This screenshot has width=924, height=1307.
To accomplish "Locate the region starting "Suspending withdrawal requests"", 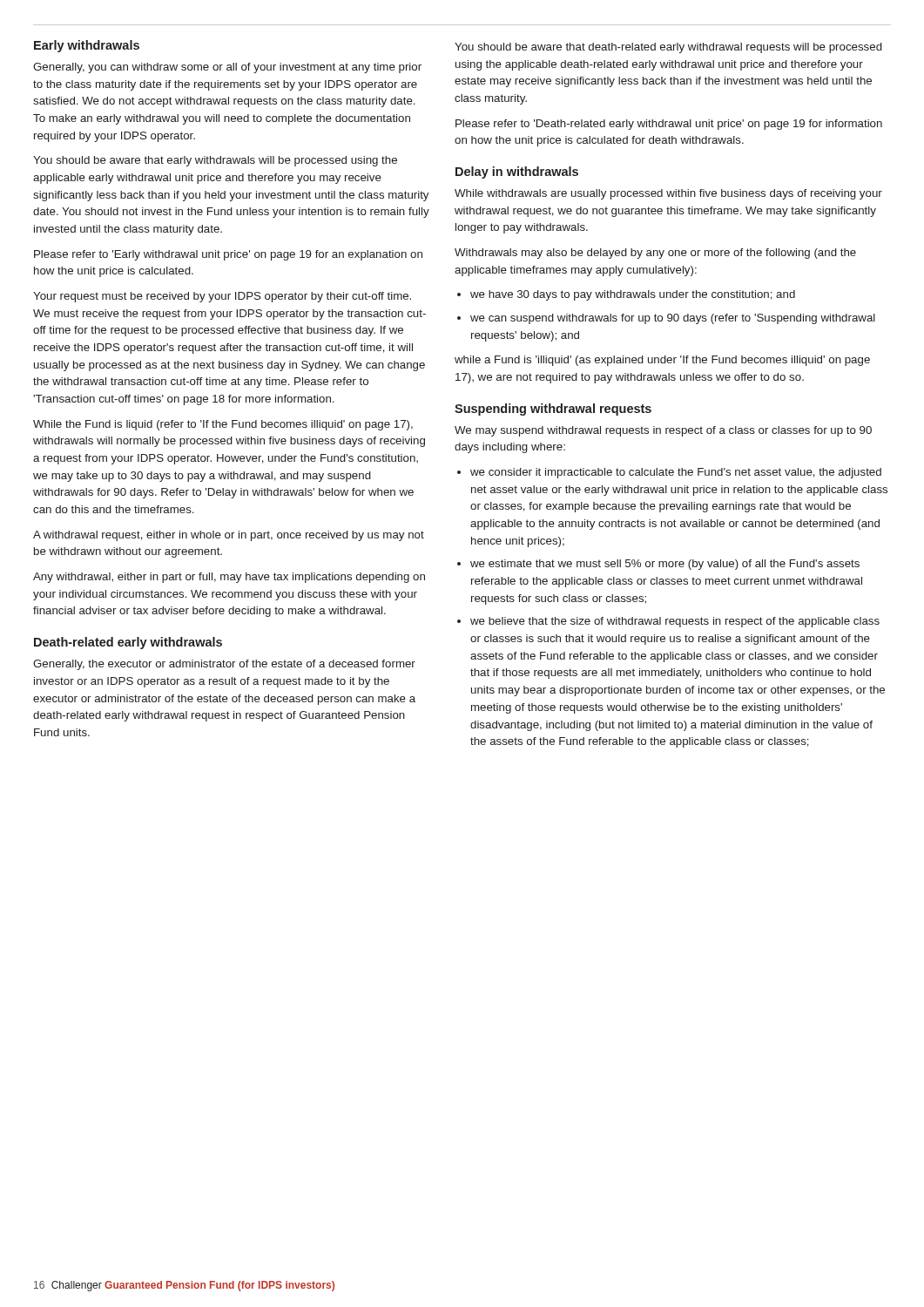I will [x=553, y=408].
